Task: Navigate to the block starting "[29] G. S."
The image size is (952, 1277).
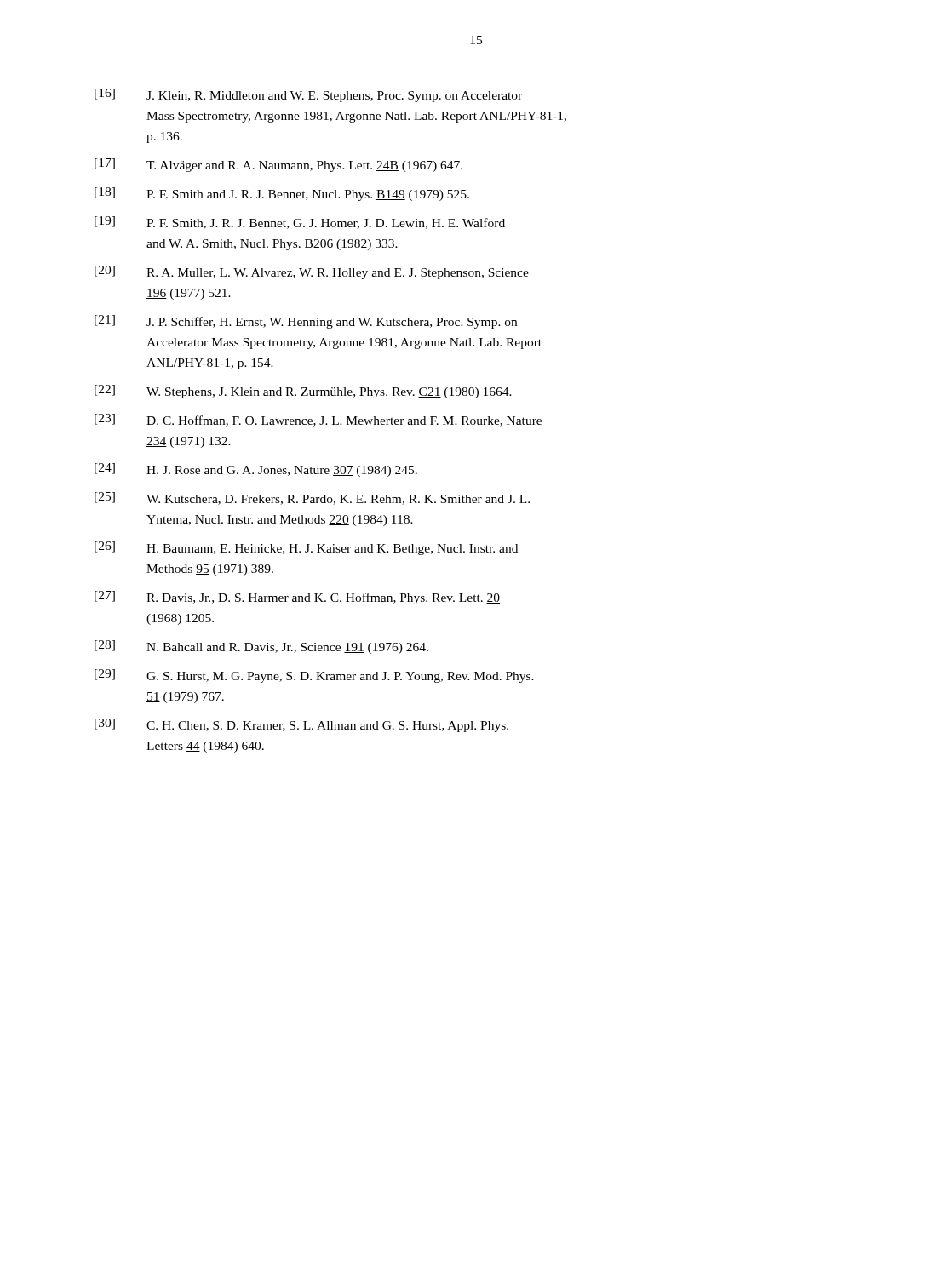Action: (x=485, y=687)
